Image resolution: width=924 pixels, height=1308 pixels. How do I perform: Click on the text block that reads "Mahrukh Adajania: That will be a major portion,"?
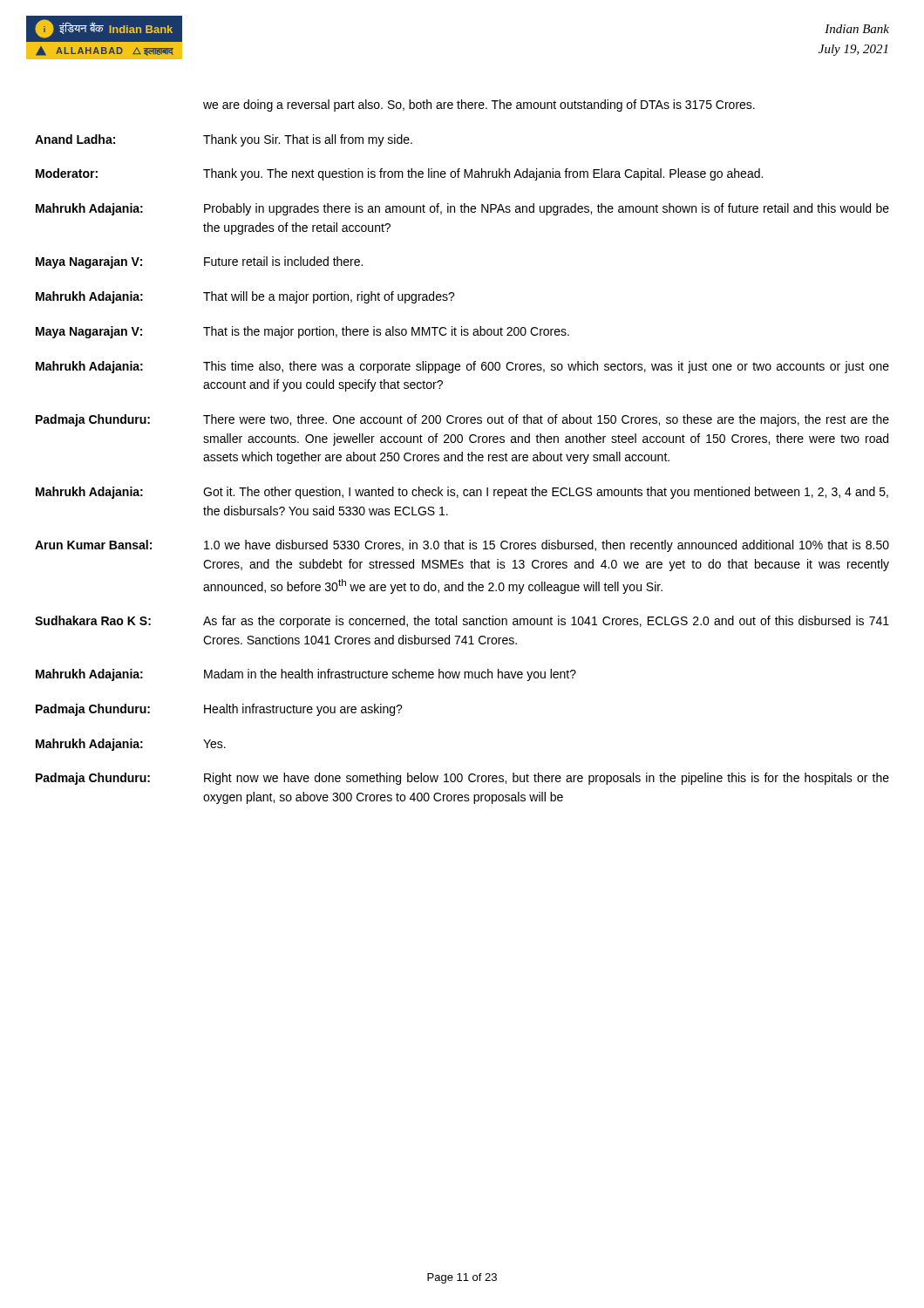click(462, 297)
